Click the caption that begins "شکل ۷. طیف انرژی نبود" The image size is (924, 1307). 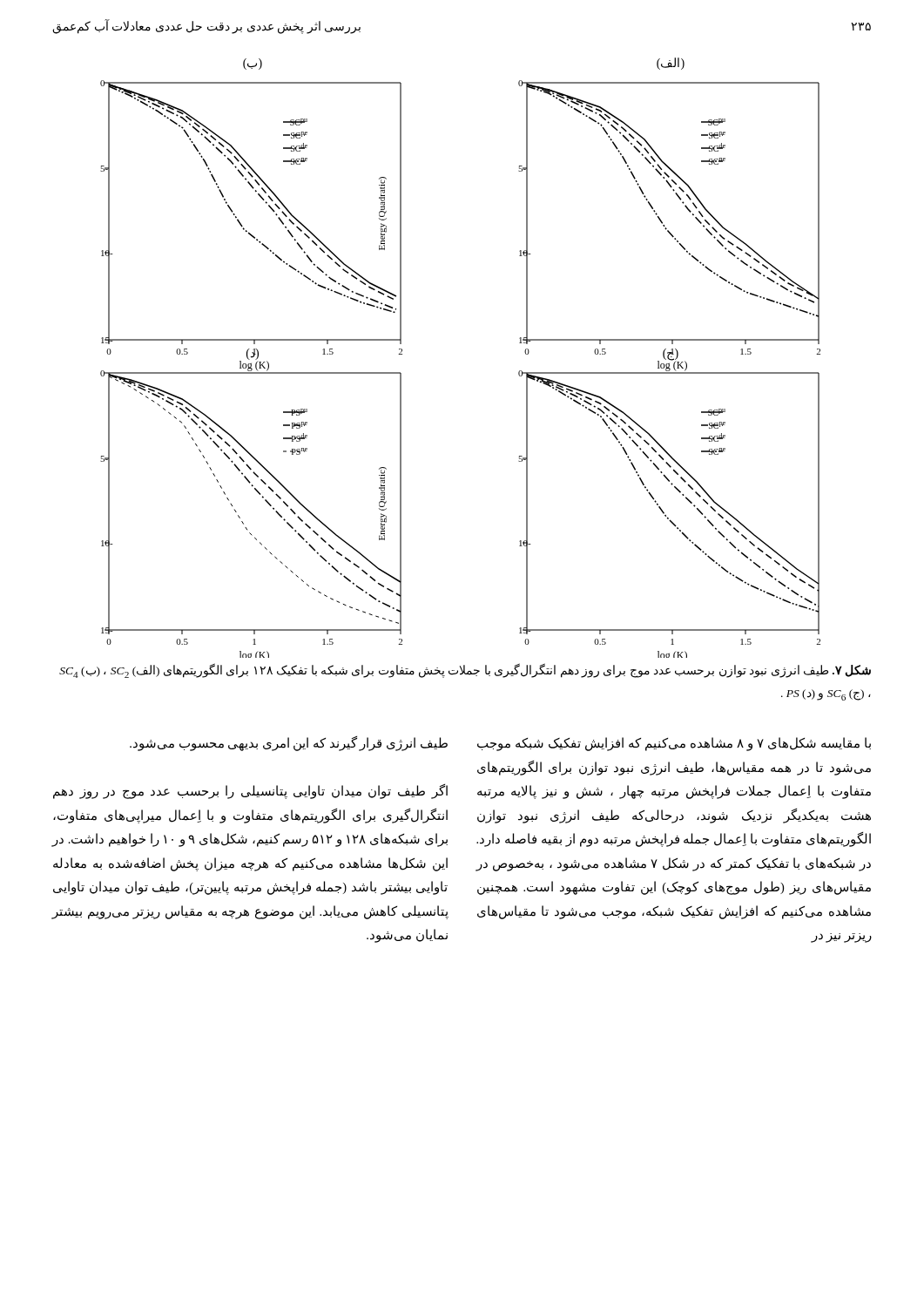466,683
